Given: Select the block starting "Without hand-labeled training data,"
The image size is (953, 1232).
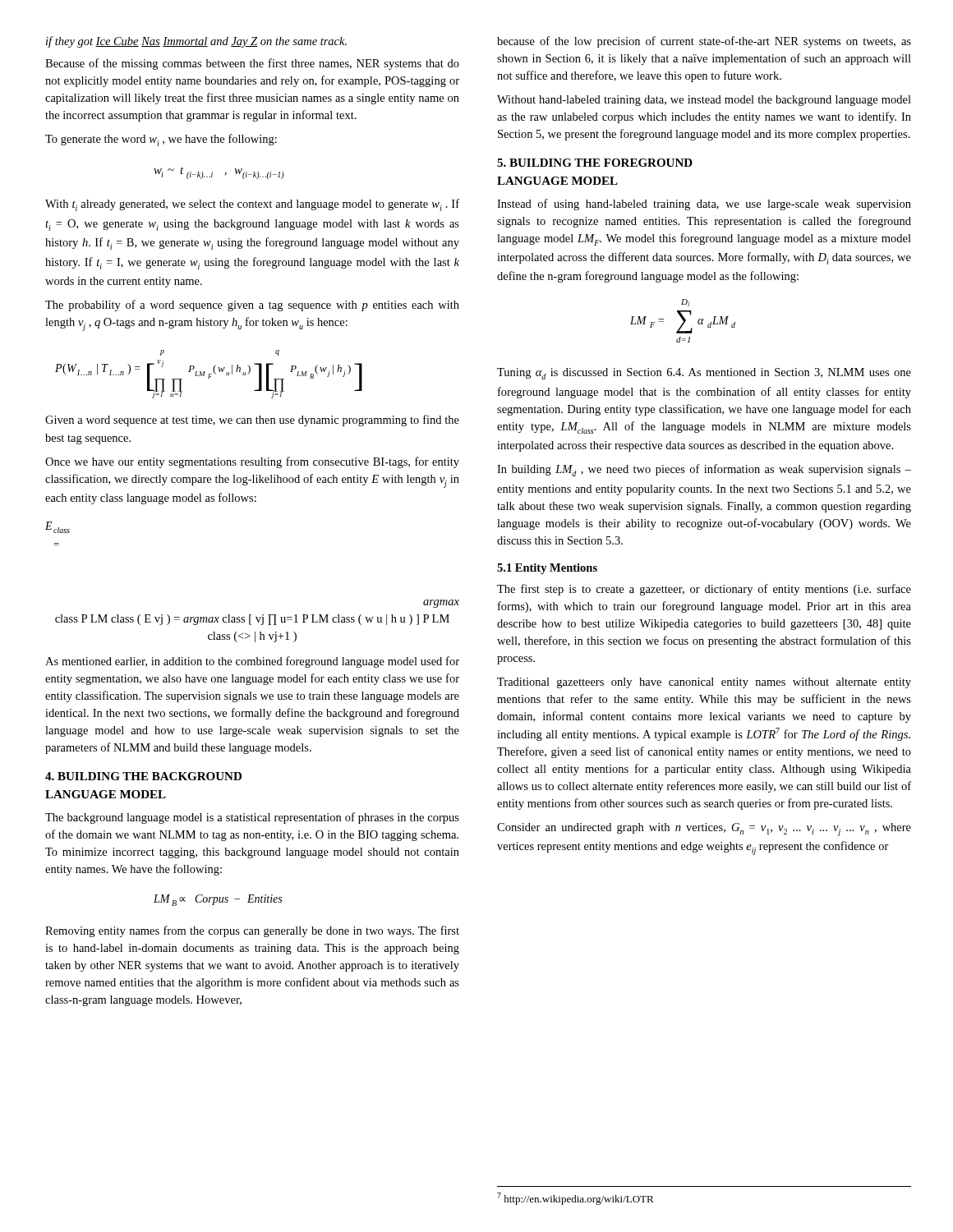Looking at the screenshot, I should tap(704, 117).
